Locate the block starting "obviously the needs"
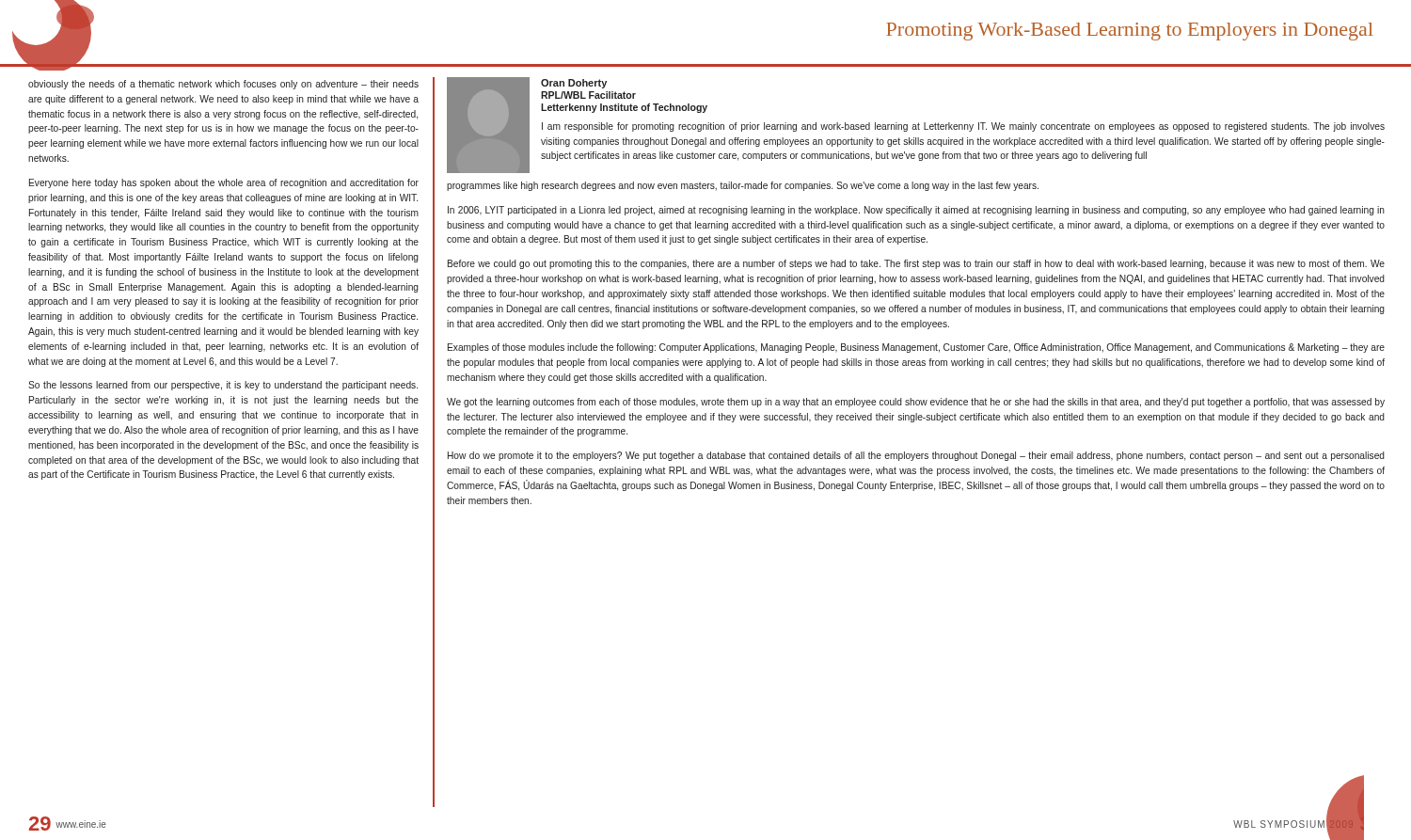The height and width of the screenshot is (840, 1411). 223,121
